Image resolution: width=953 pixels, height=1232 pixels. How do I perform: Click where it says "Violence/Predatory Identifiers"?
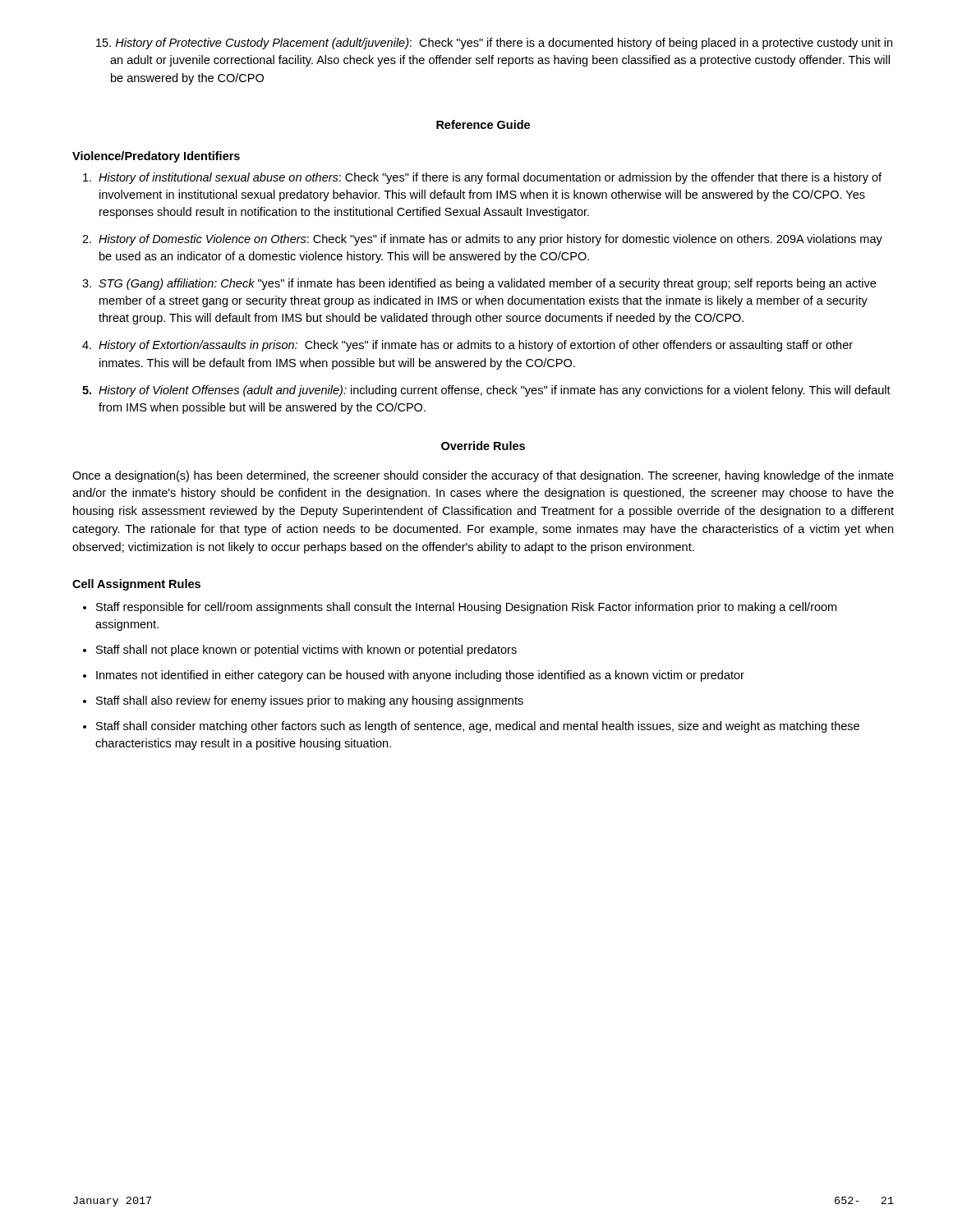[156, 156]
